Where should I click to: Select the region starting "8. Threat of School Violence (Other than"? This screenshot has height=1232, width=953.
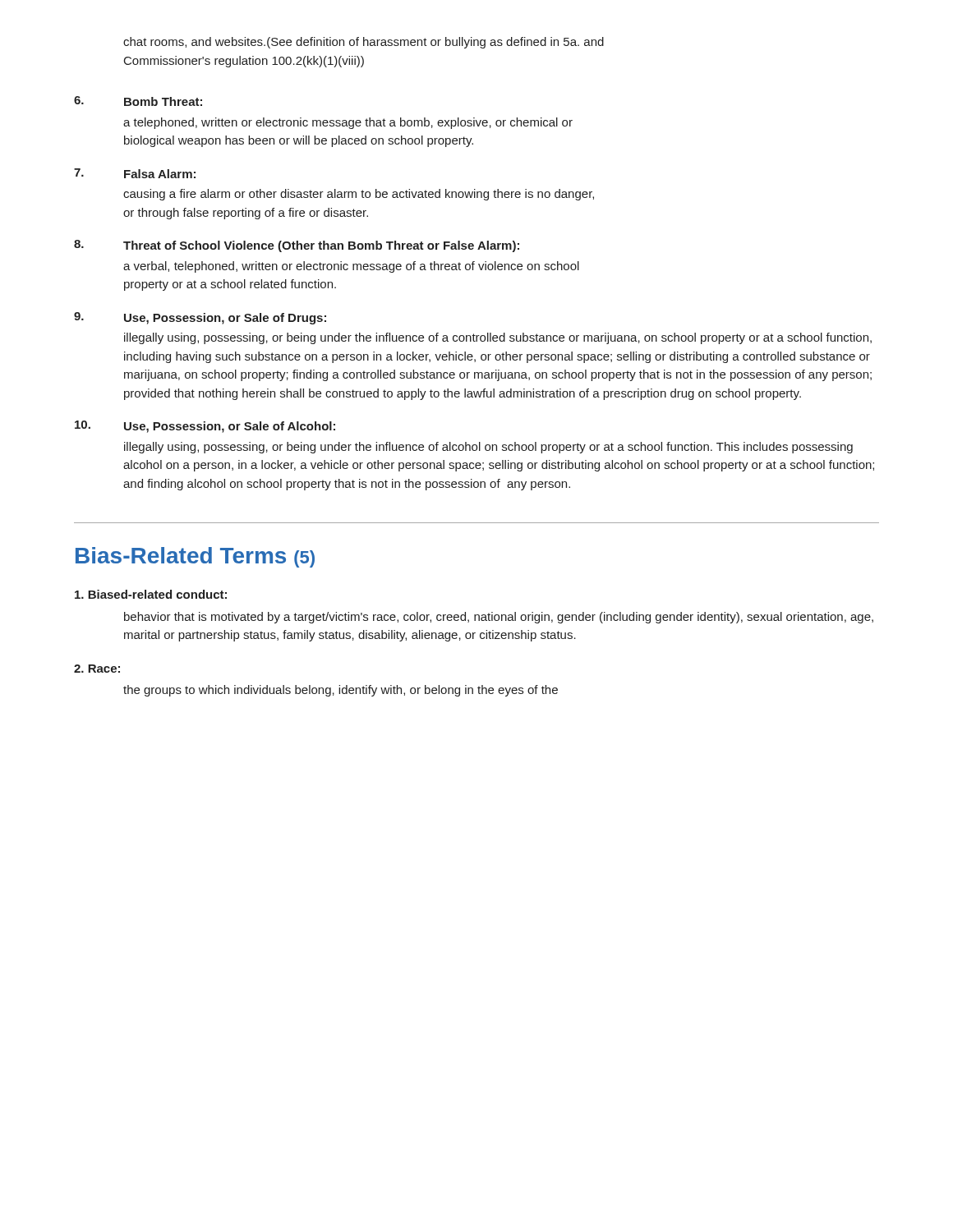(476, 265)
